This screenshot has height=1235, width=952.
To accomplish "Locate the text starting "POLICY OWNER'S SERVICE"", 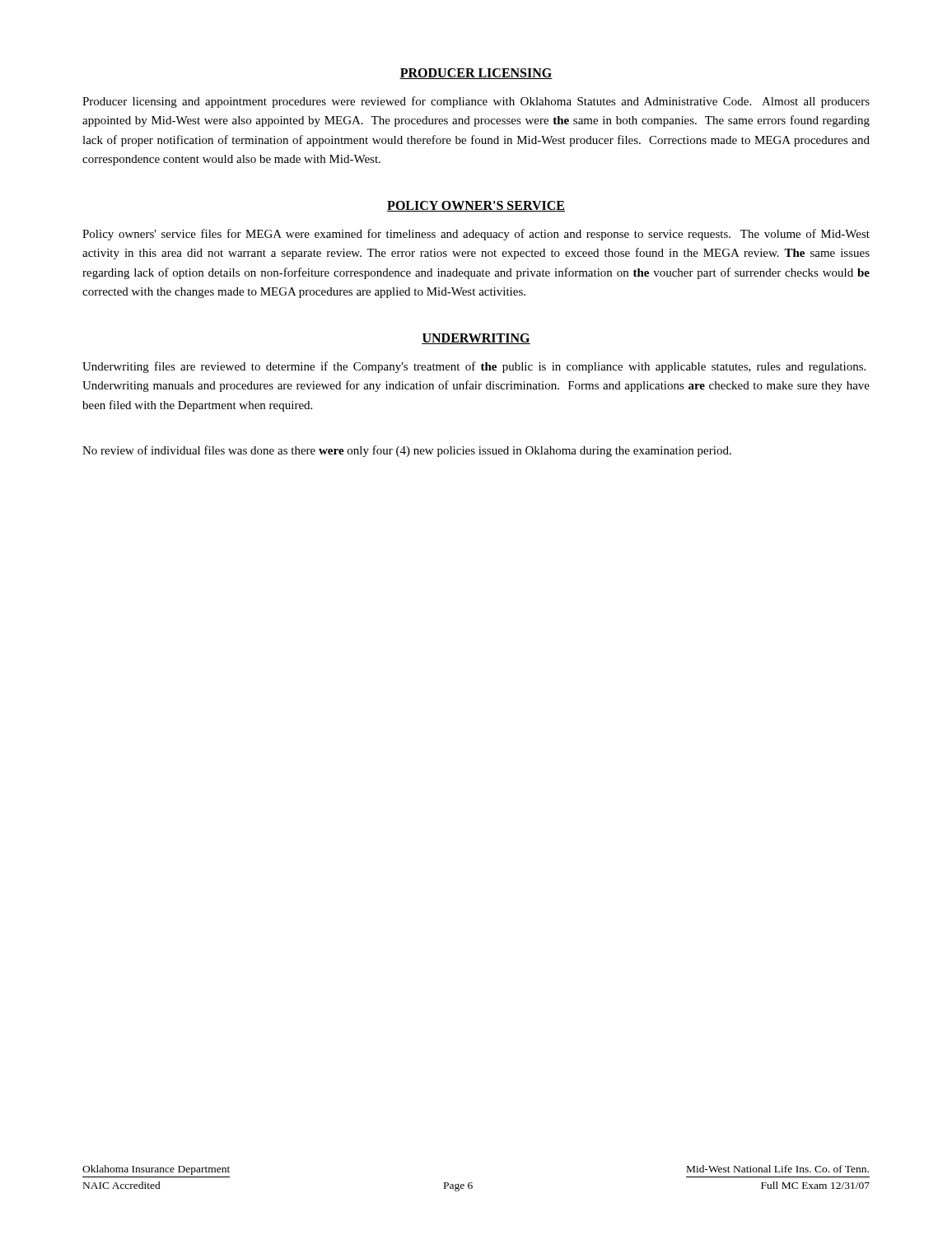I will tap(476, 205).
